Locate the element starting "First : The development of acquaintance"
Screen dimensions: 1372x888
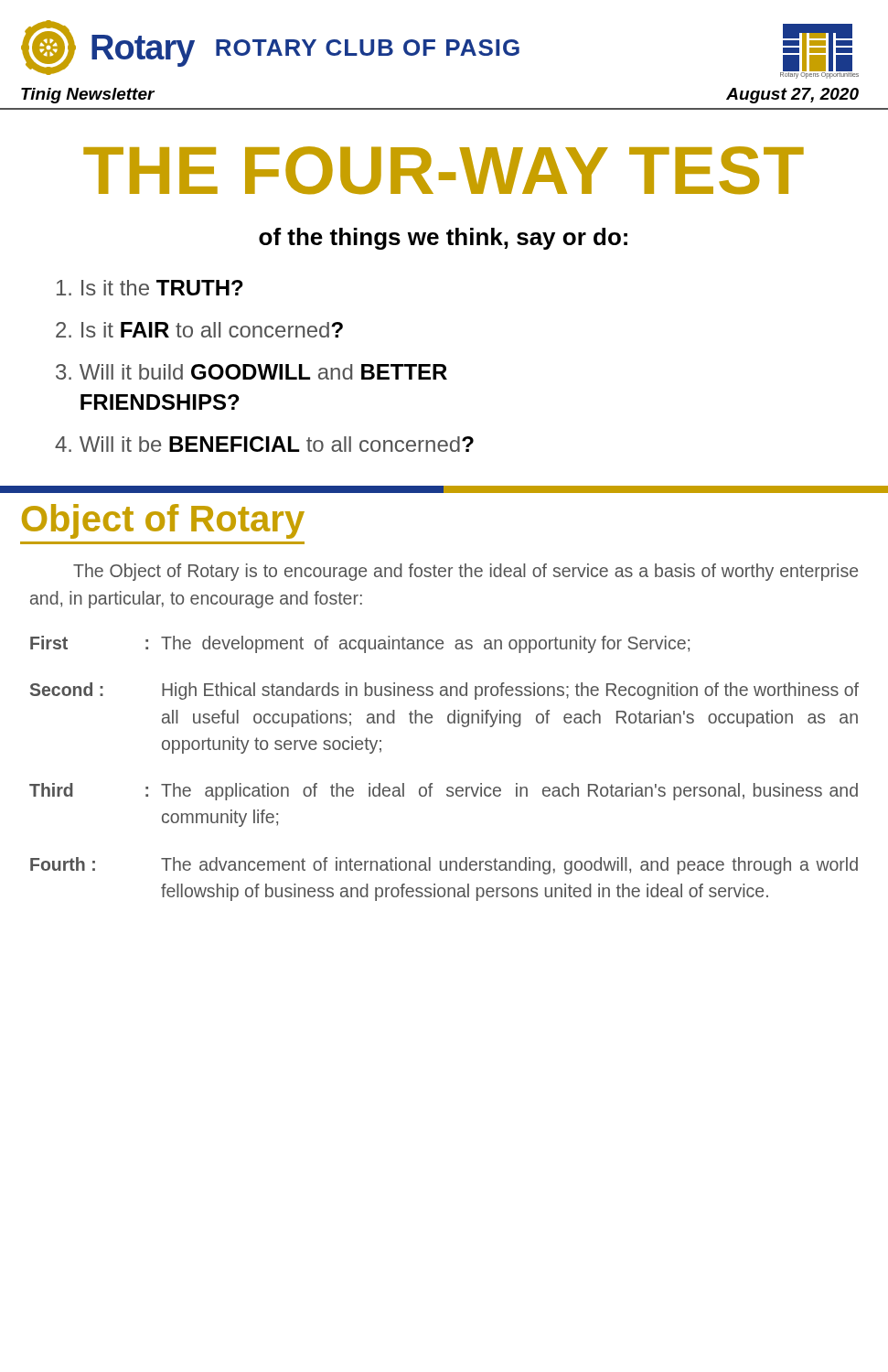444,644
